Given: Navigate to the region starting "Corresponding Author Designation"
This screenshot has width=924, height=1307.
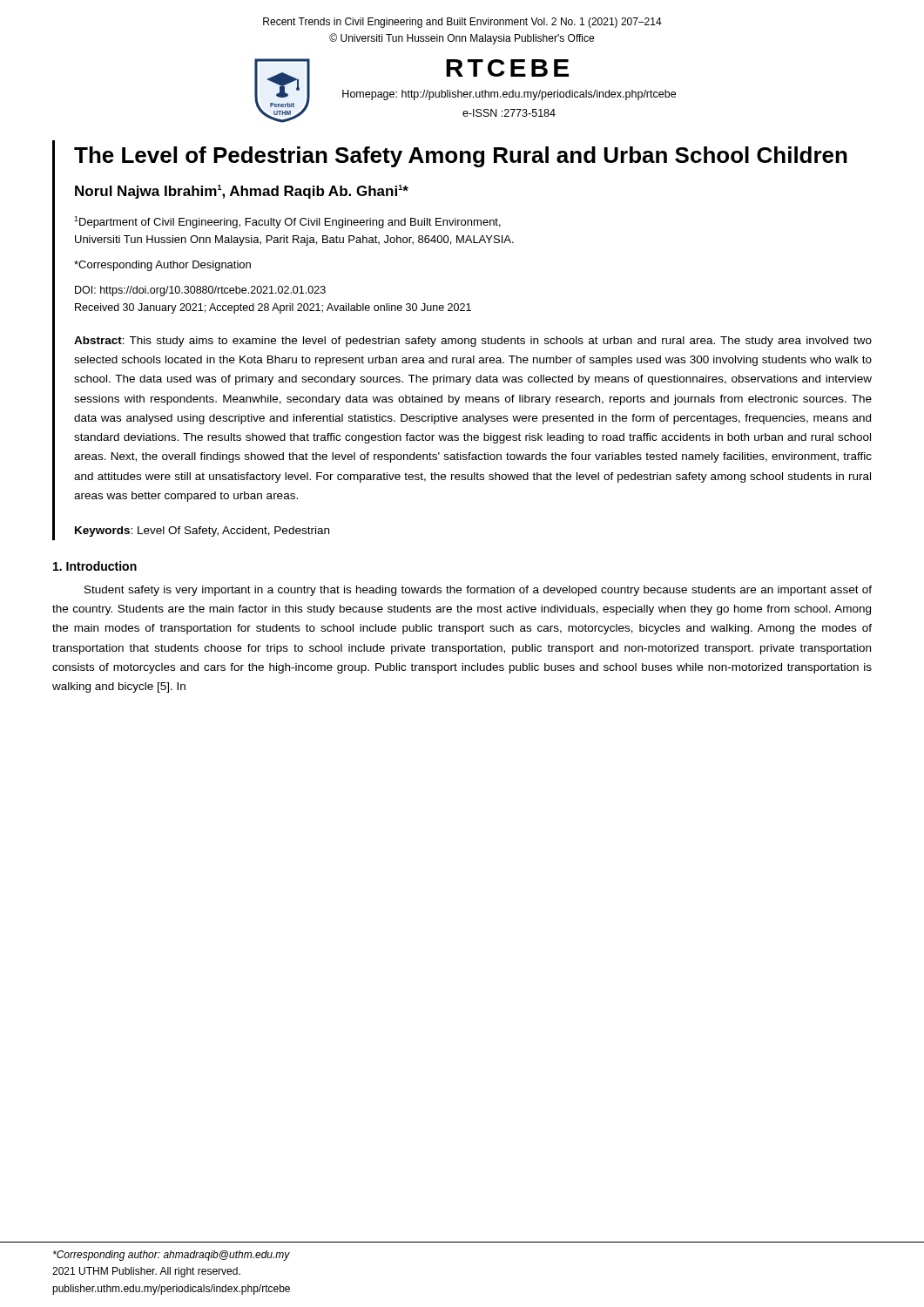Looking at the screenshot, I should pyautogui.click(x=163, y=264).
